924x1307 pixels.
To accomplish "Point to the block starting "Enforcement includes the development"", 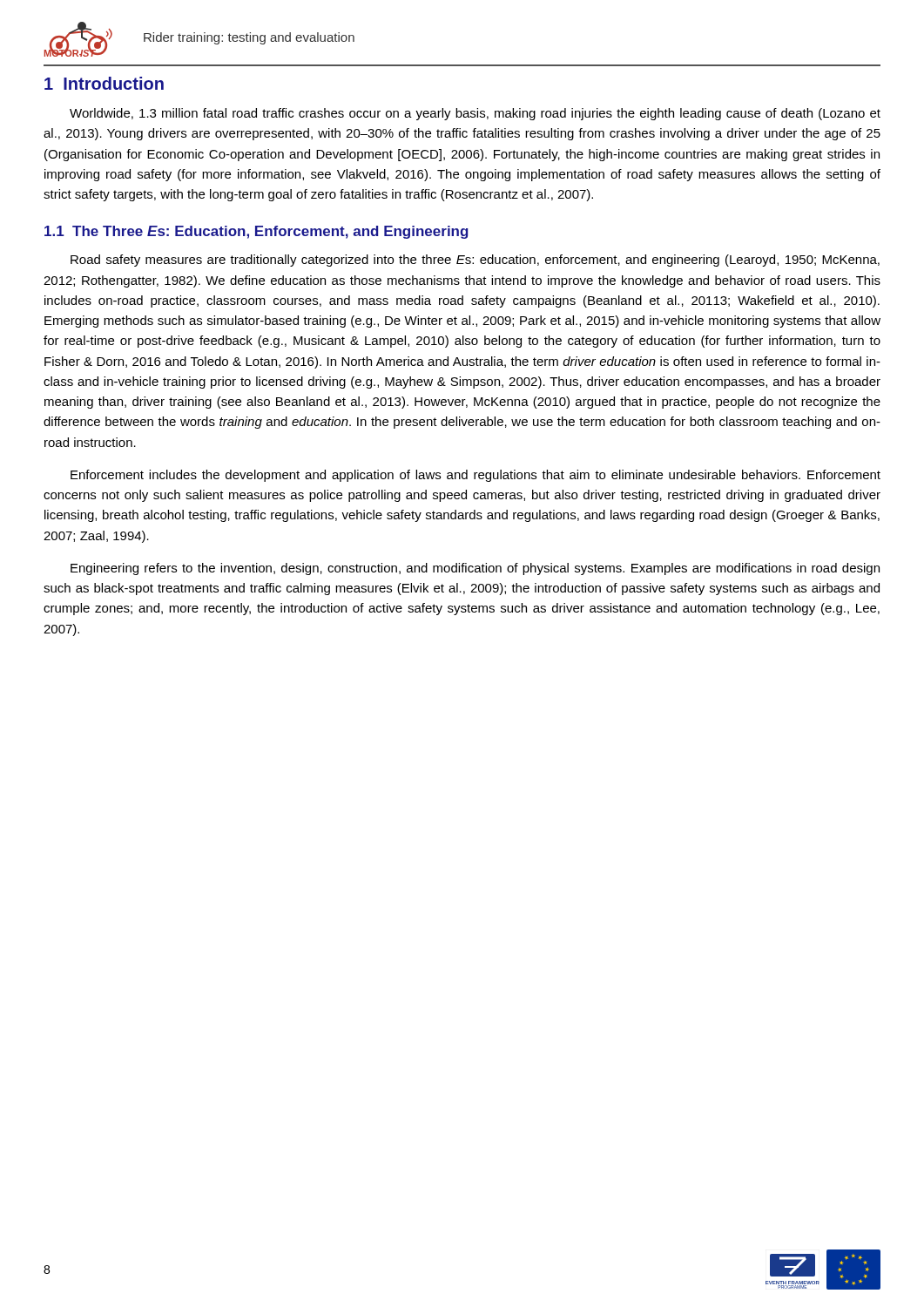I will [x=462, y=505].
